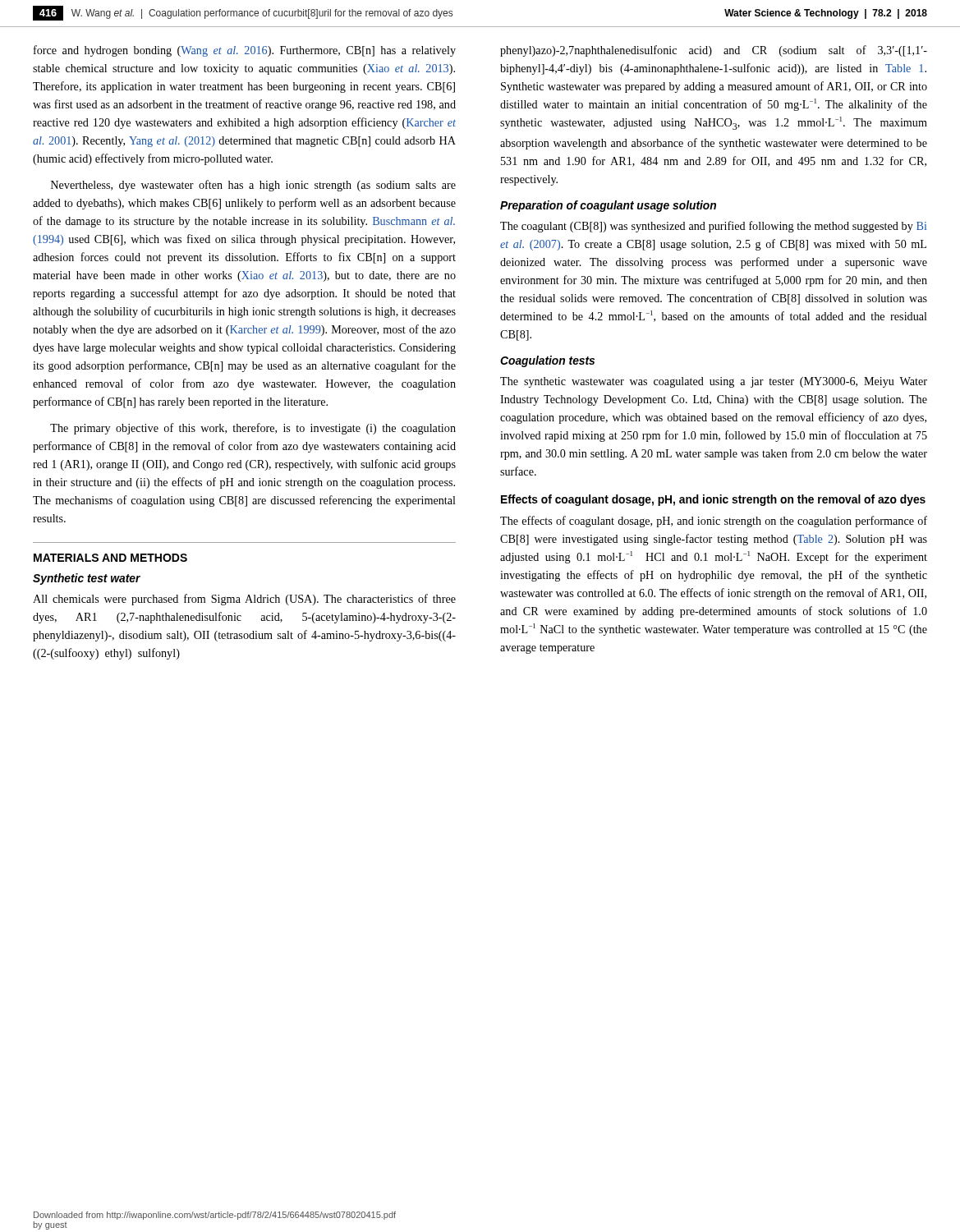This screenshot has height=1232, width=960.
Task: Locate the block of text that opens with "The synthetic wastewater"
Action: (x=714, y=426)
